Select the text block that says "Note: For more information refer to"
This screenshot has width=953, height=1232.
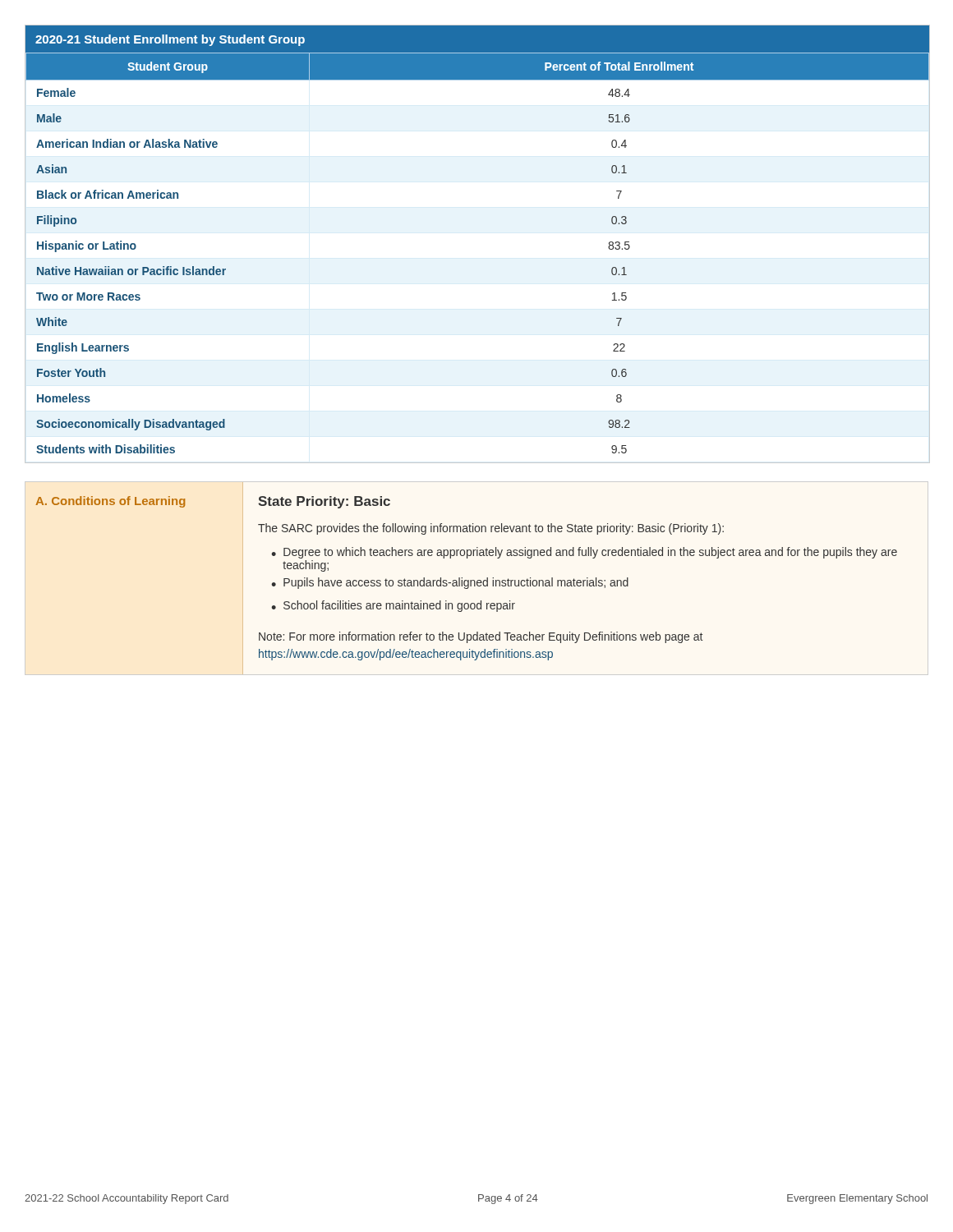pyautogui.click(x=480, y=645)
